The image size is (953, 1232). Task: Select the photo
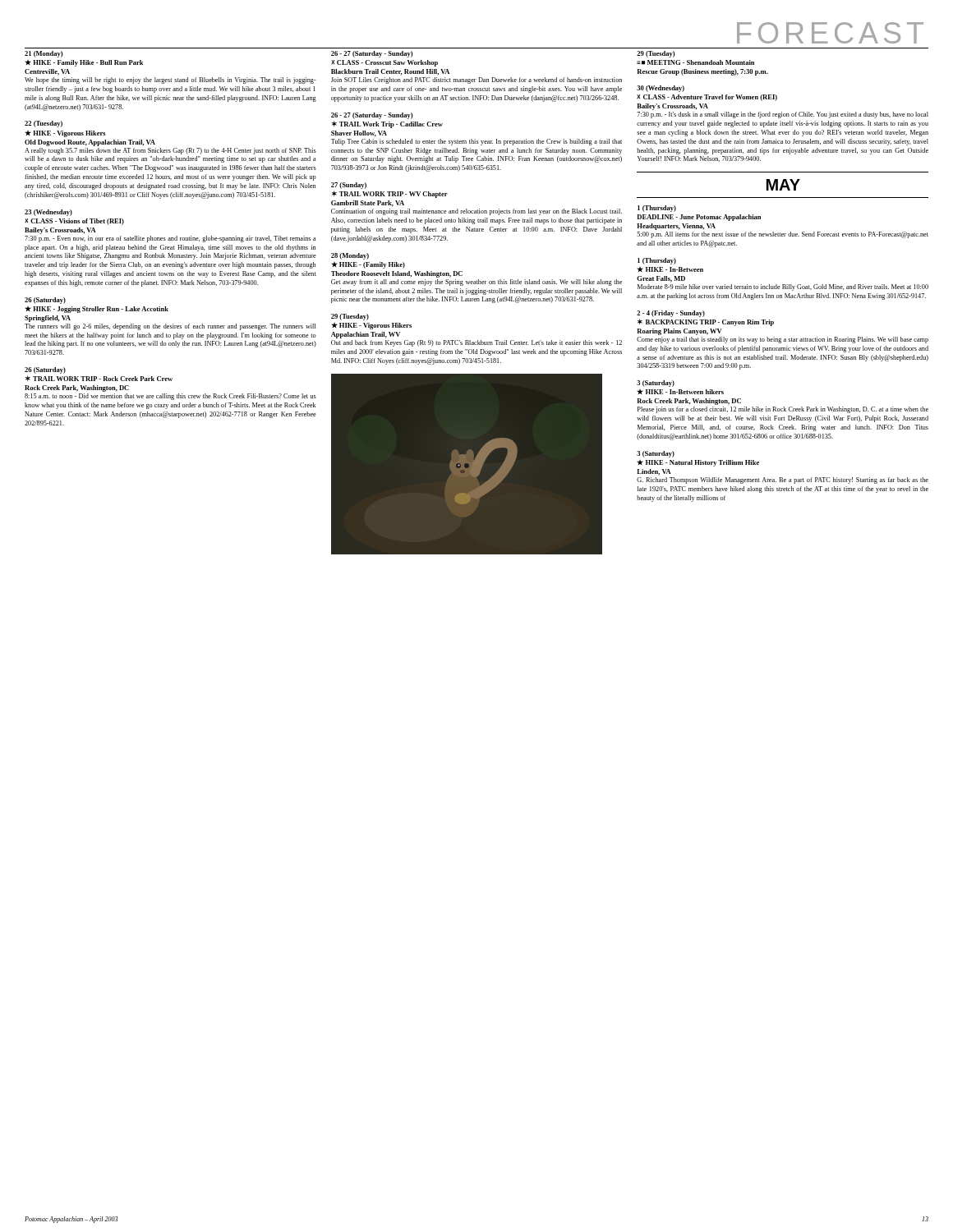476,464
